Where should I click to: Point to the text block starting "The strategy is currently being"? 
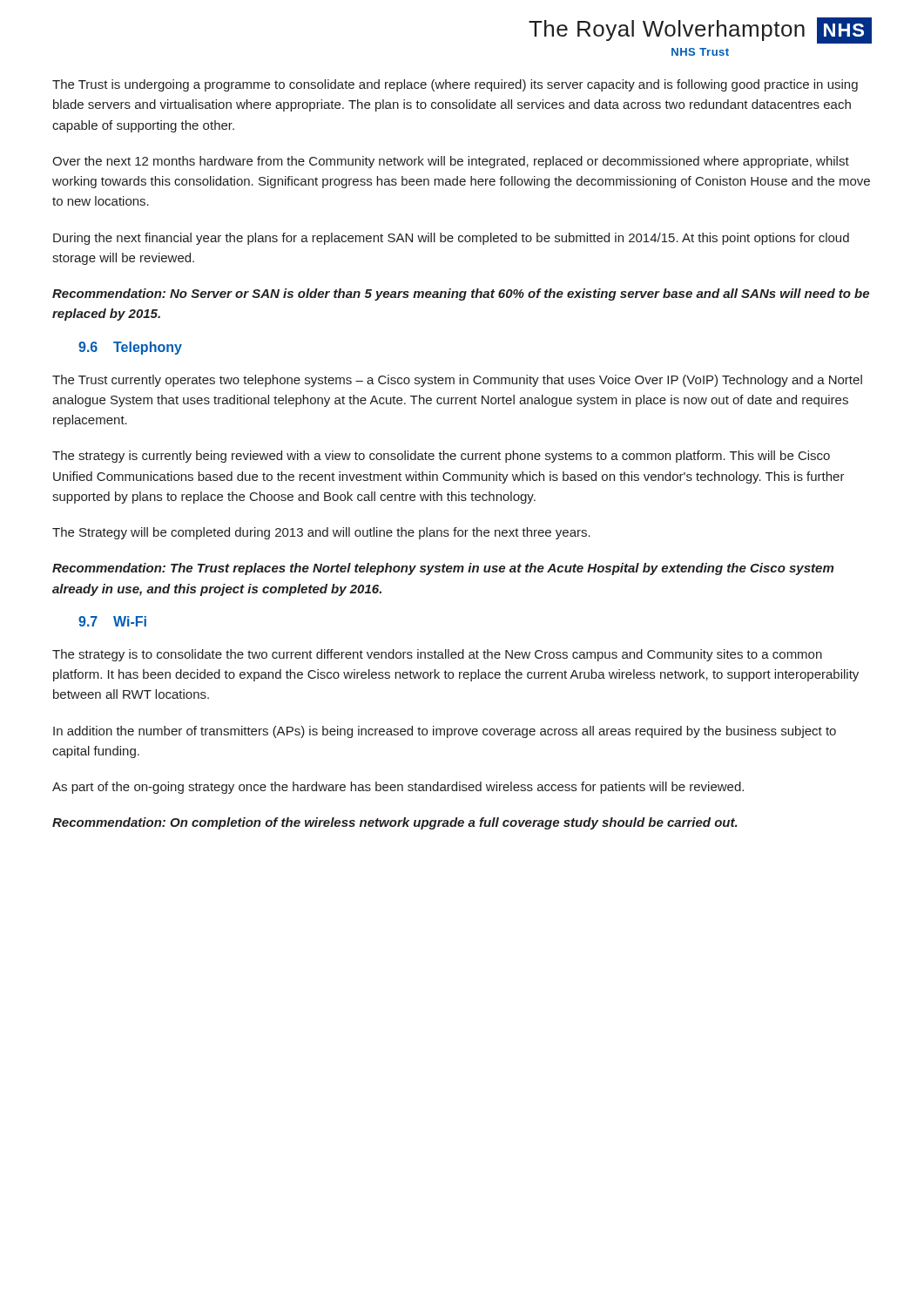pyautogui.click(x=448, y=476)
